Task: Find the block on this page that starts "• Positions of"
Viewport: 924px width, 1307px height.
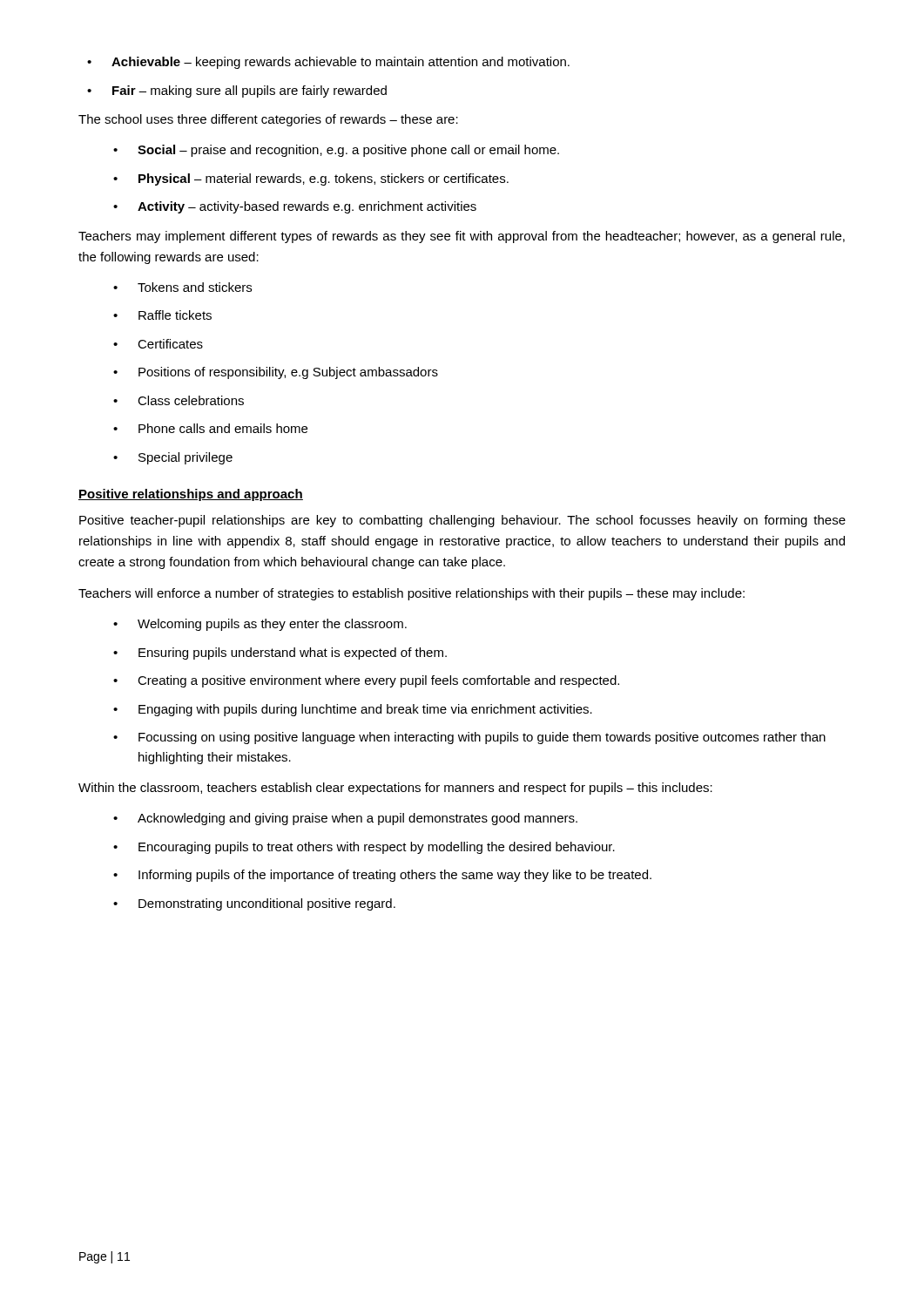Action: click(x=276, y=373)
